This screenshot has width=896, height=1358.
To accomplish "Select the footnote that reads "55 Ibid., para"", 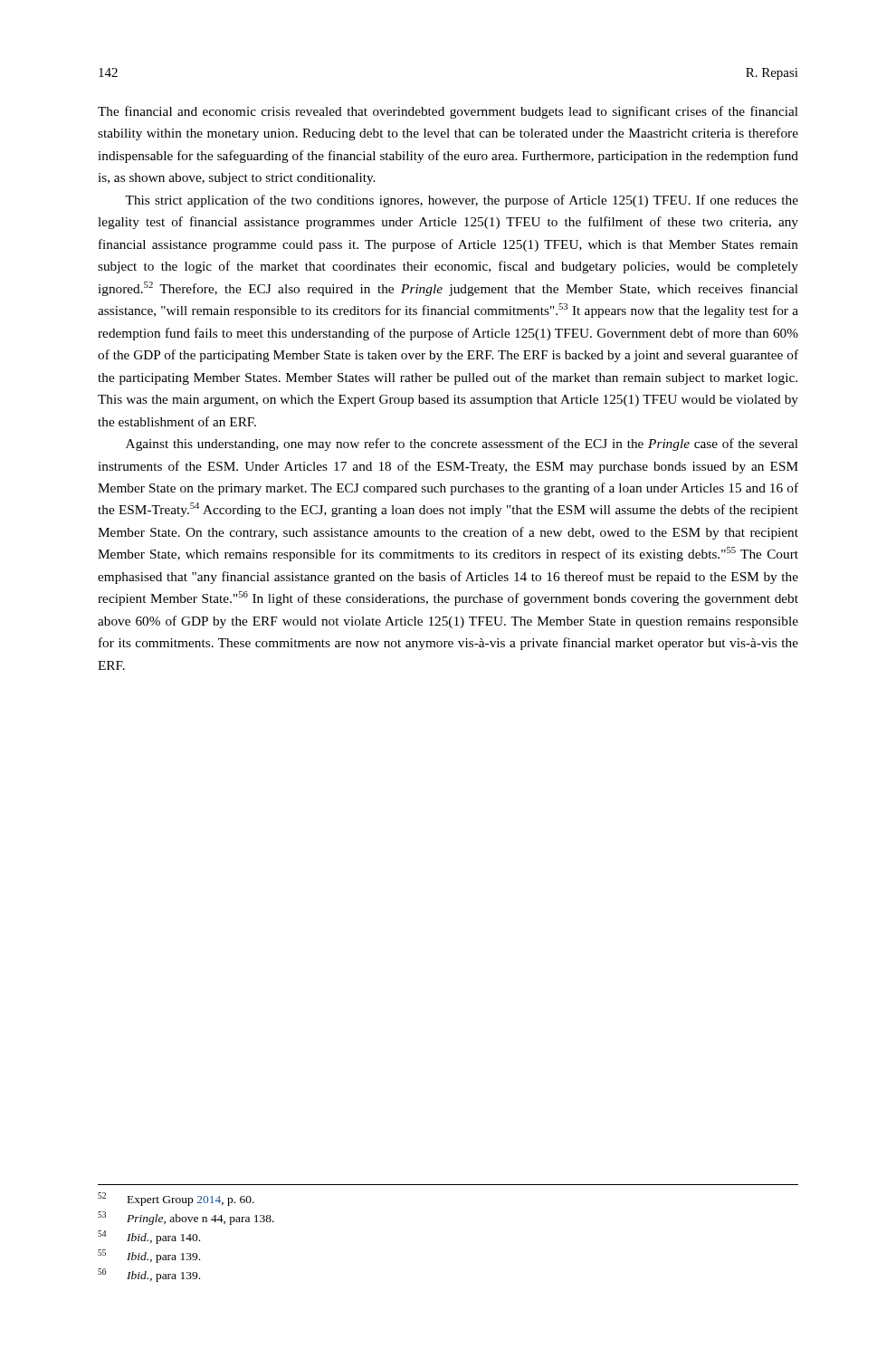I will (149, 1257).
